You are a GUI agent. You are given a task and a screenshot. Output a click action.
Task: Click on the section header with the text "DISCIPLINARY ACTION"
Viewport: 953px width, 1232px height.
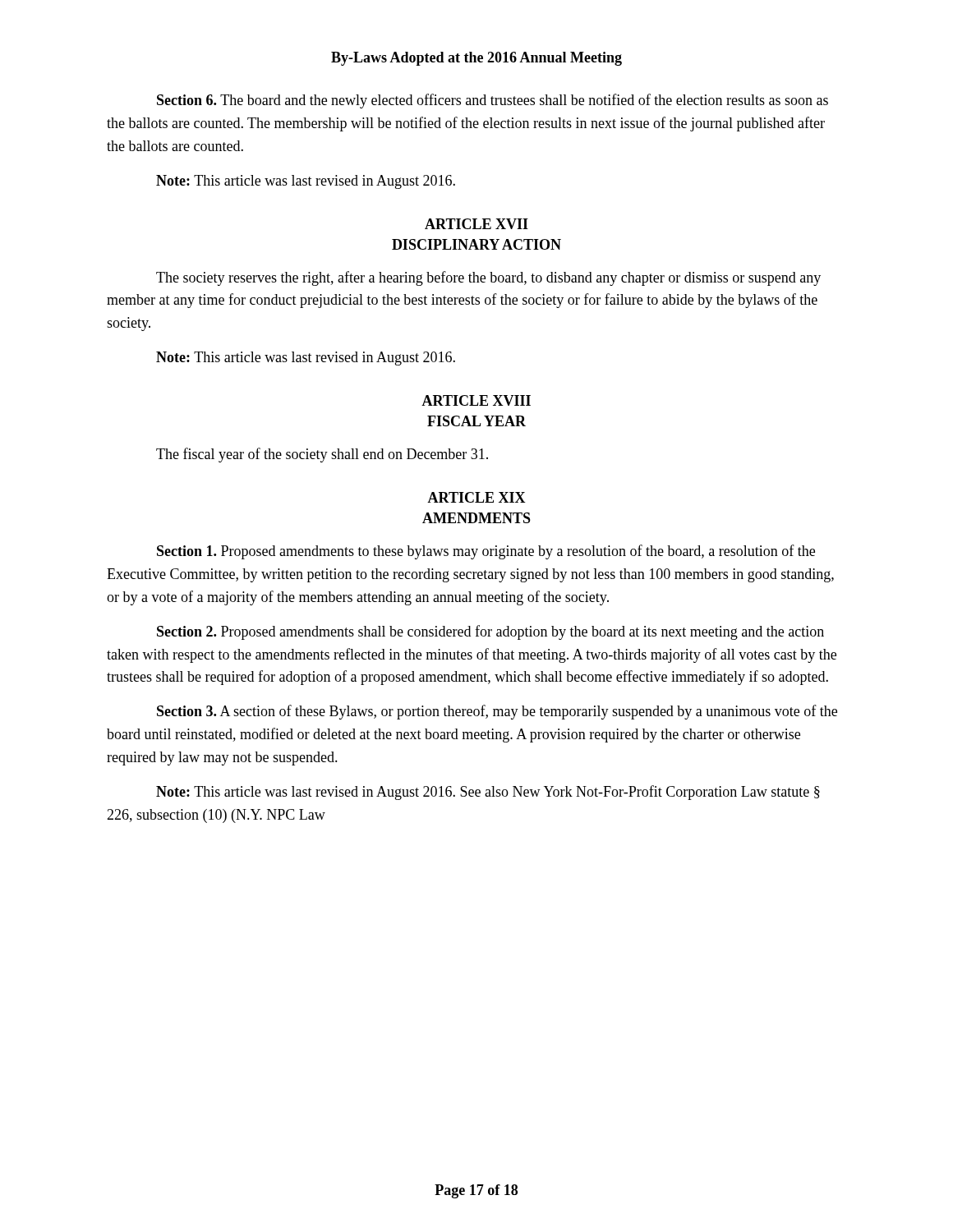pyautogui.click(x=476, y=244)
